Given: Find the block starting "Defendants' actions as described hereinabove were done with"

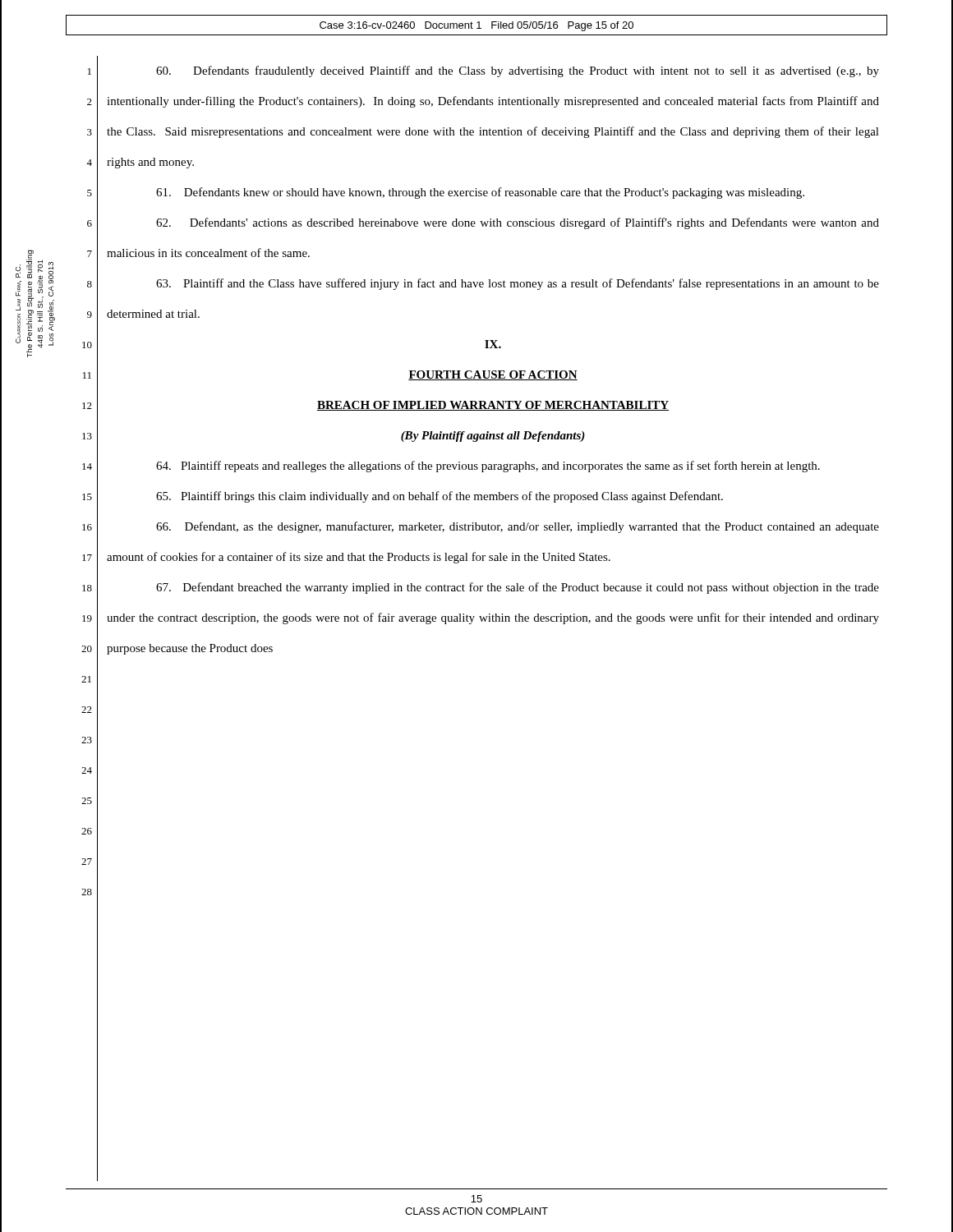Looking at the screenshot, I should [x=518, y=223].
